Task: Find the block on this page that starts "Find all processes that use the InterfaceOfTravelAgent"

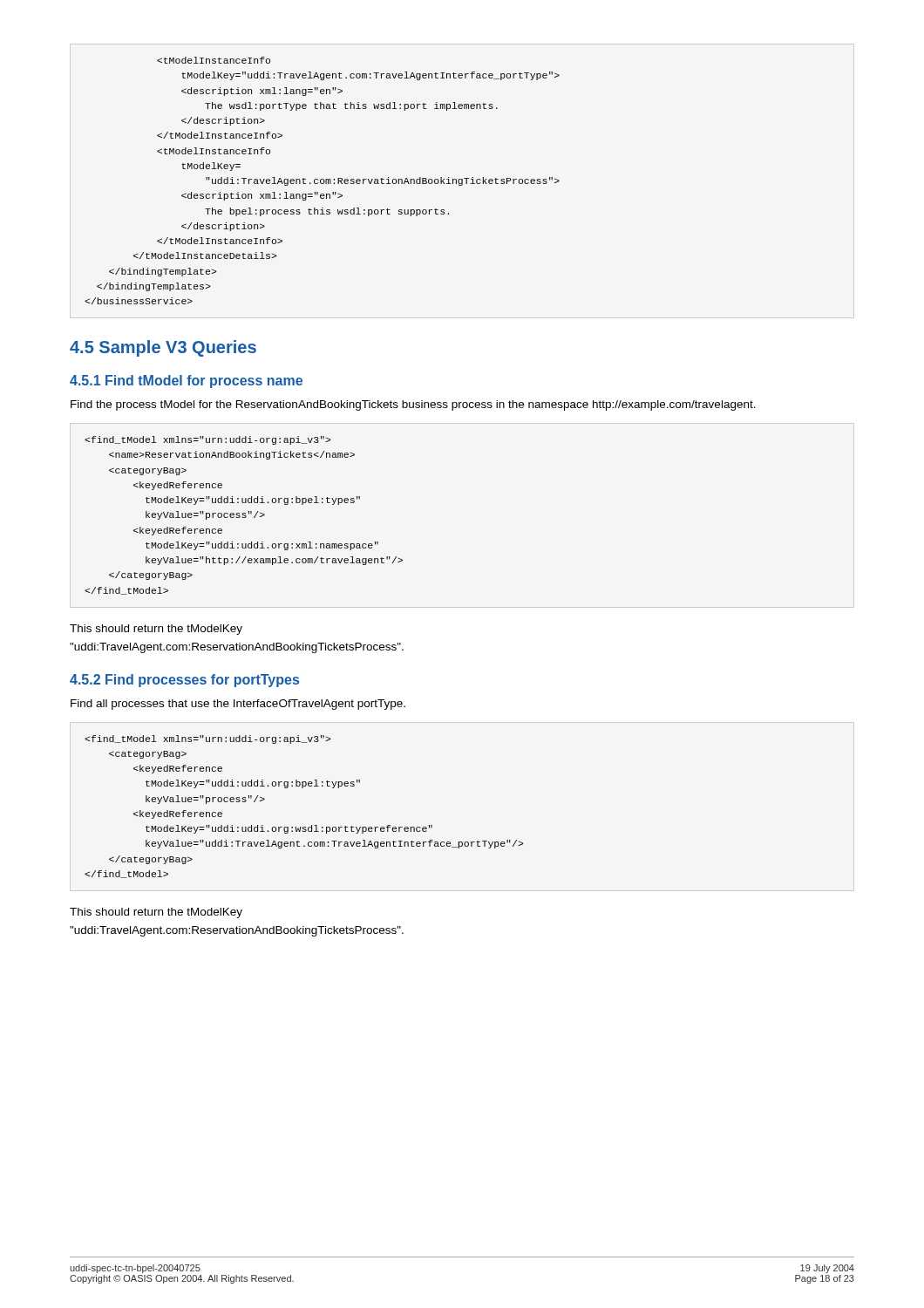Action: coord(238,703)
